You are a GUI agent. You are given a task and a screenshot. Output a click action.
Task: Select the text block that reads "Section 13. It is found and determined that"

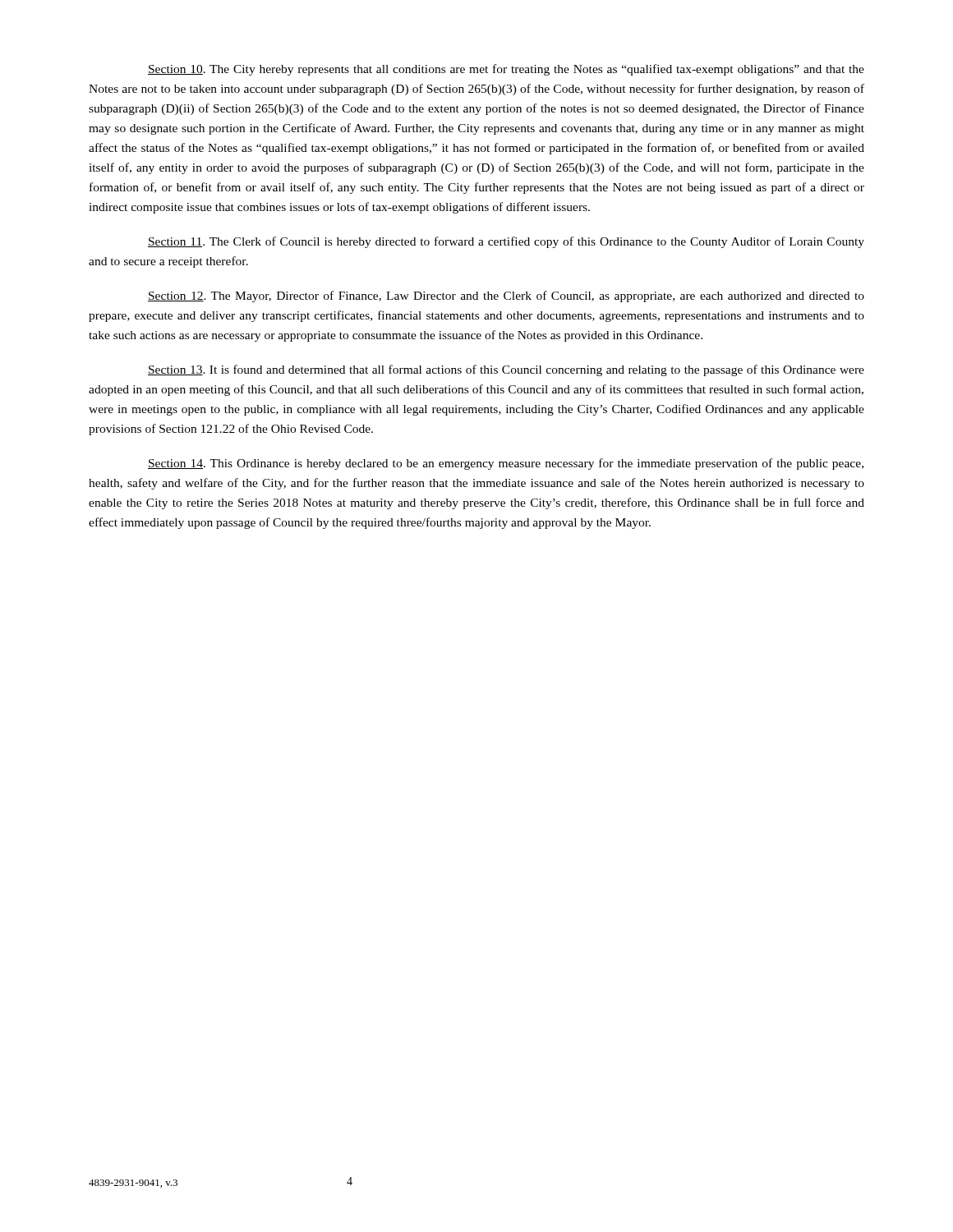(476, 399)
